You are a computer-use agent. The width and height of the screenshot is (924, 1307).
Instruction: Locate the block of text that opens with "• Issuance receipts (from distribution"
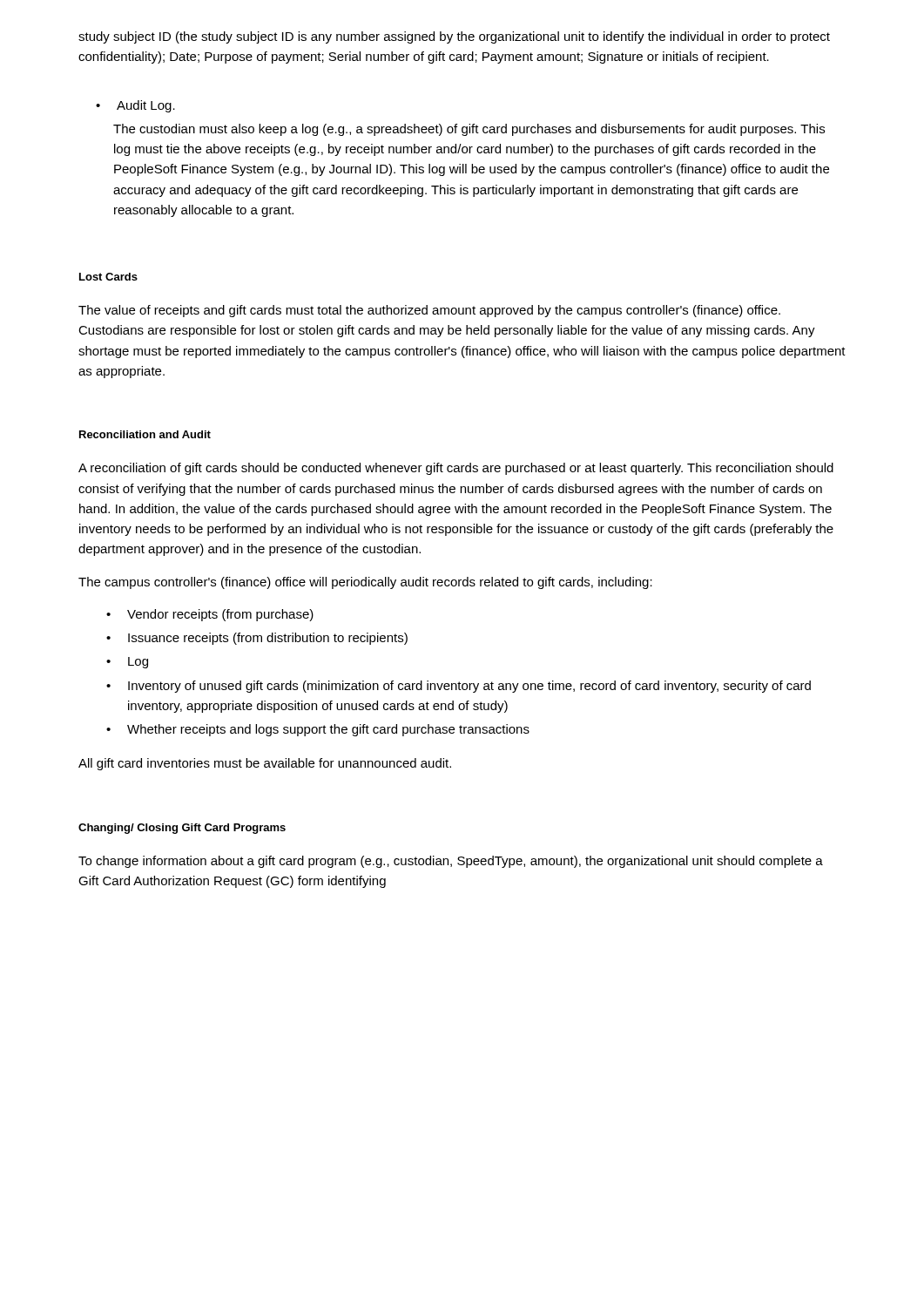pos(257,639)
